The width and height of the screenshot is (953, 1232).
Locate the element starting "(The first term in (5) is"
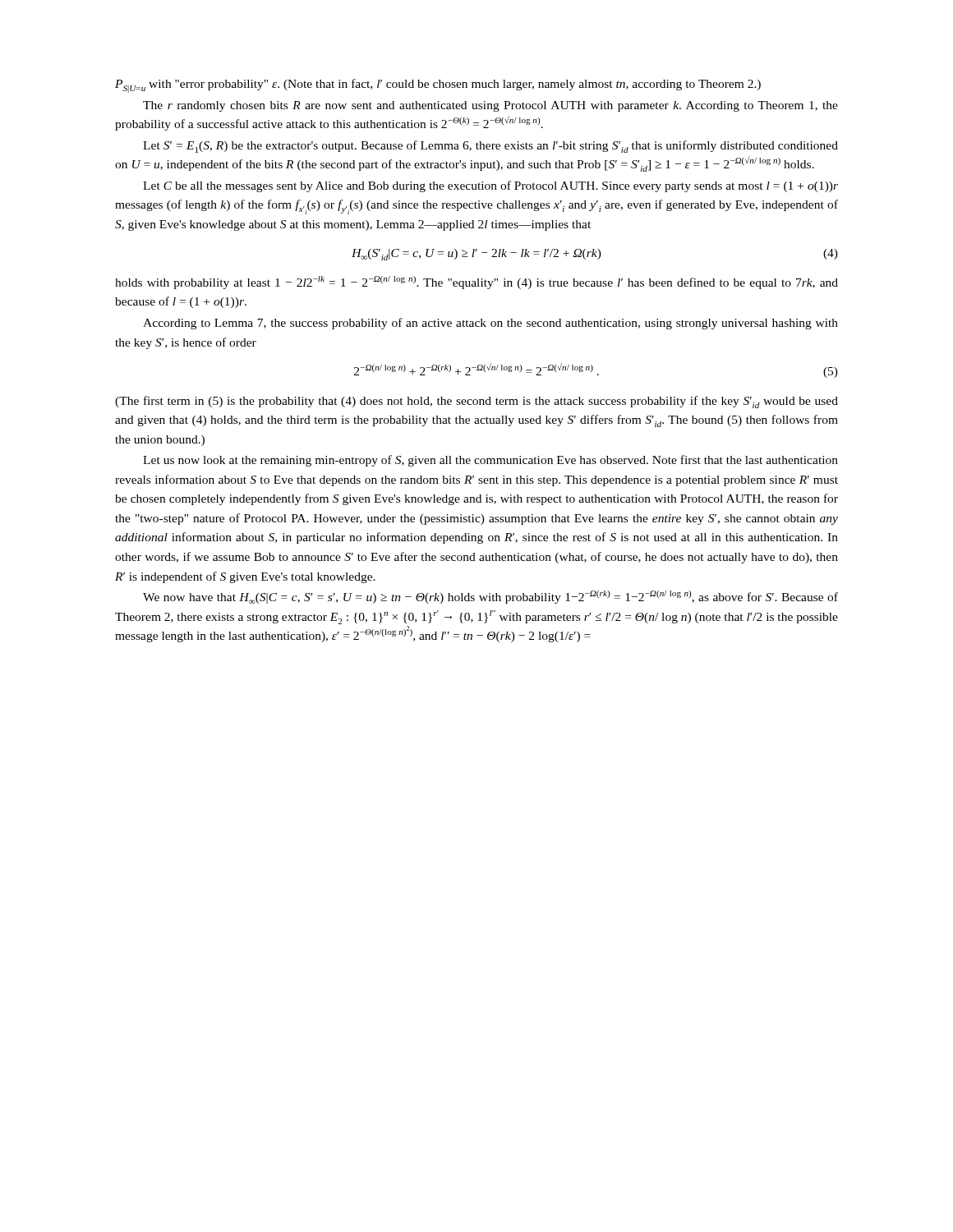point(476,419)
